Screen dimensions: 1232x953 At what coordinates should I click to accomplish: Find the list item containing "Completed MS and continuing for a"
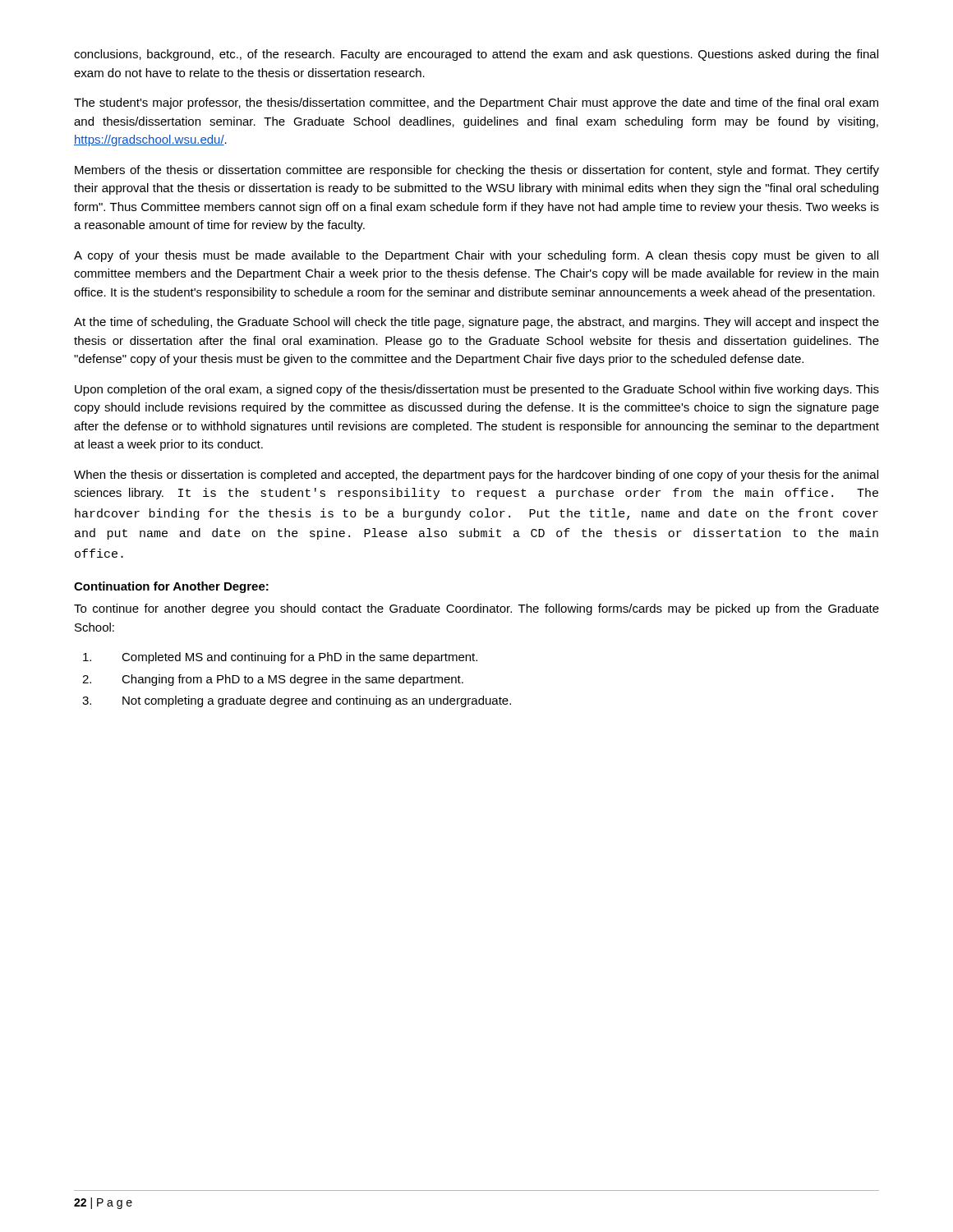point(476,657)
